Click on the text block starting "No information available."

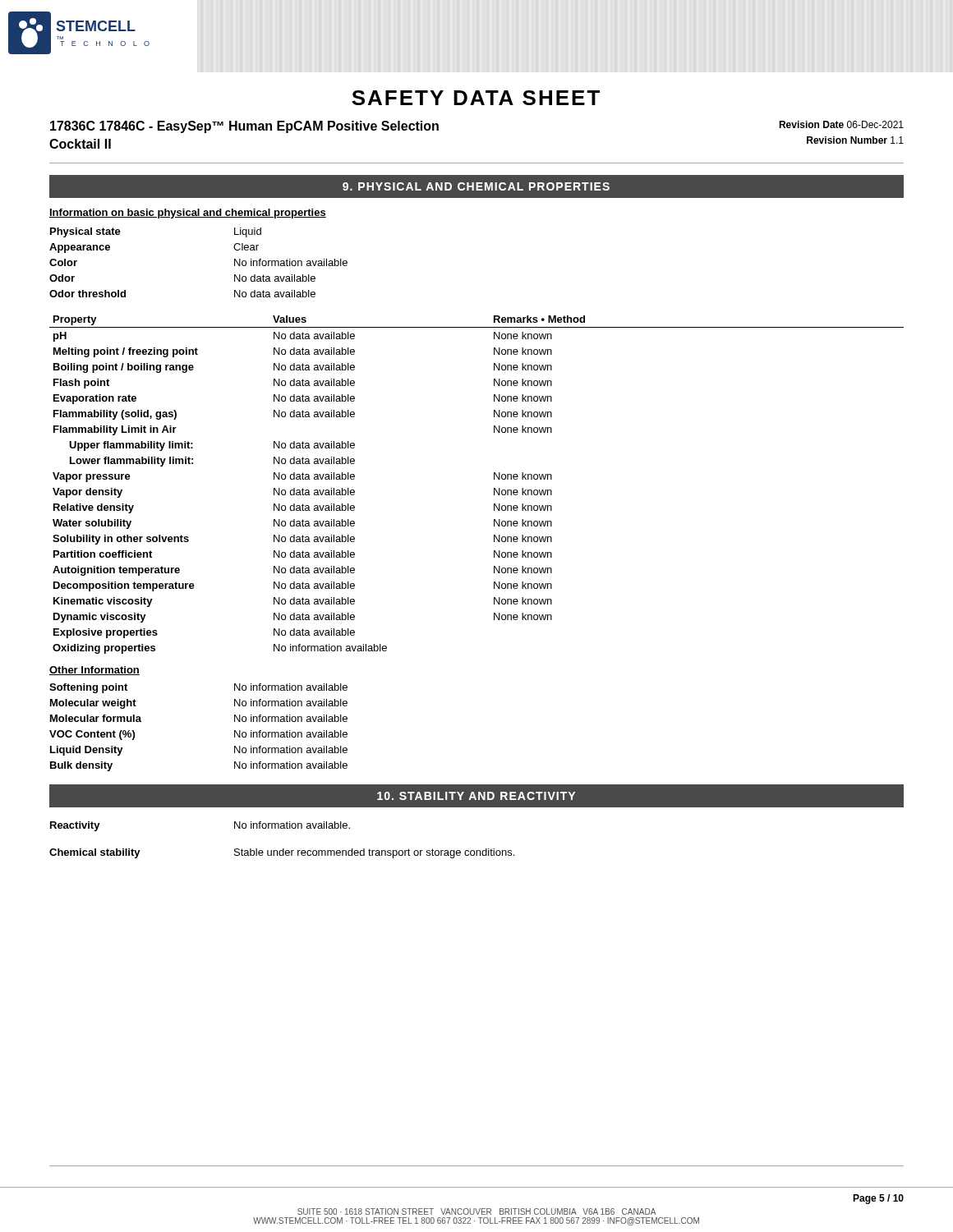point(292,825)
